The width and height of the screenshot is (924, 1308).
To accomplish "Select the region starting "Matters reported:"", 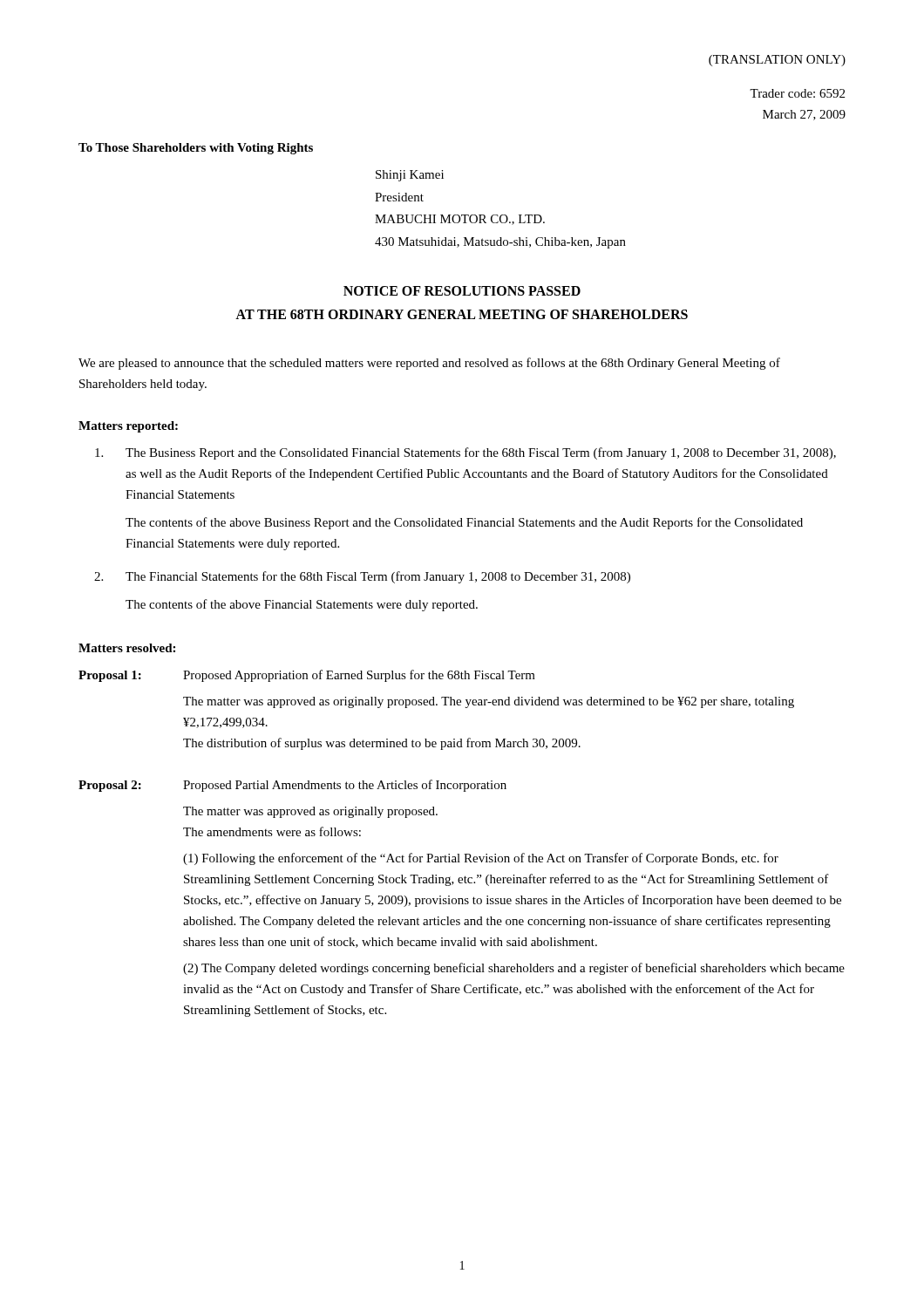I will point(129,426).
